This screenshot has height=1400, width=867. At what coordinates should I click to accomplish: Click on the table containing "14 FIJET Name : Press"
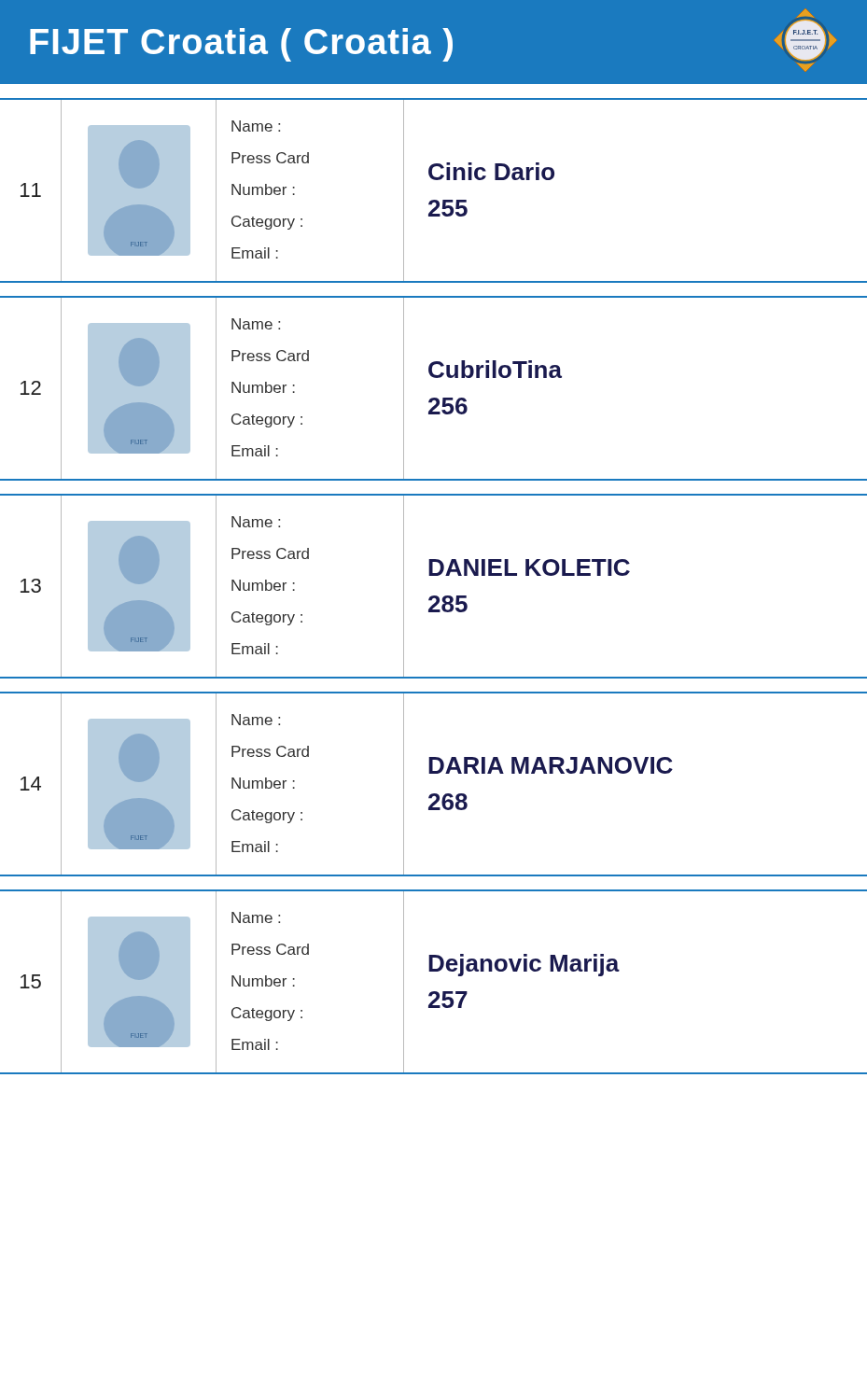point(434,784)
